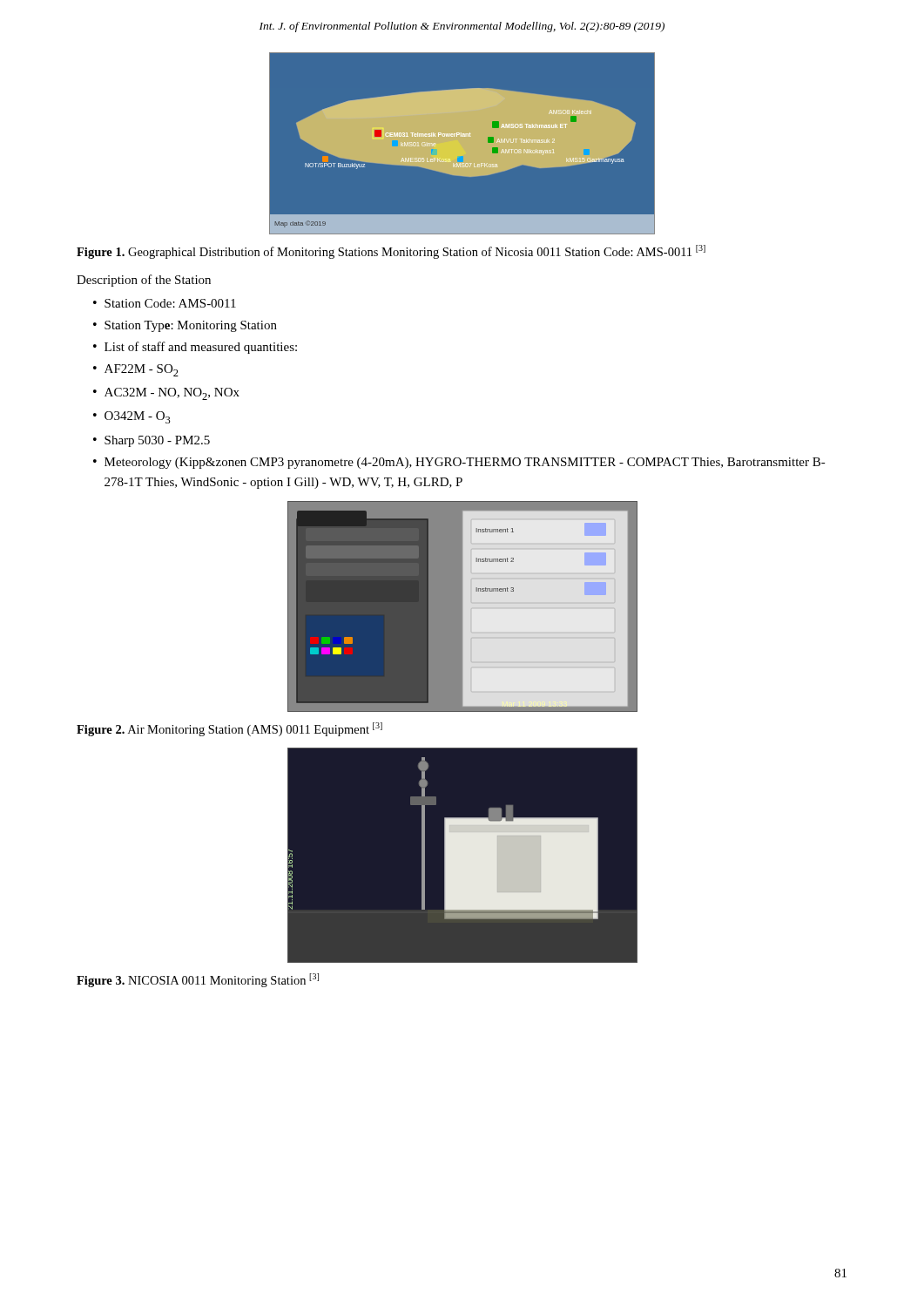Image resolution: width=924 pixels, height=1307 pixels.
Task: Select the list item containing "• Station Type:"
Action: [x=185, y=326]
